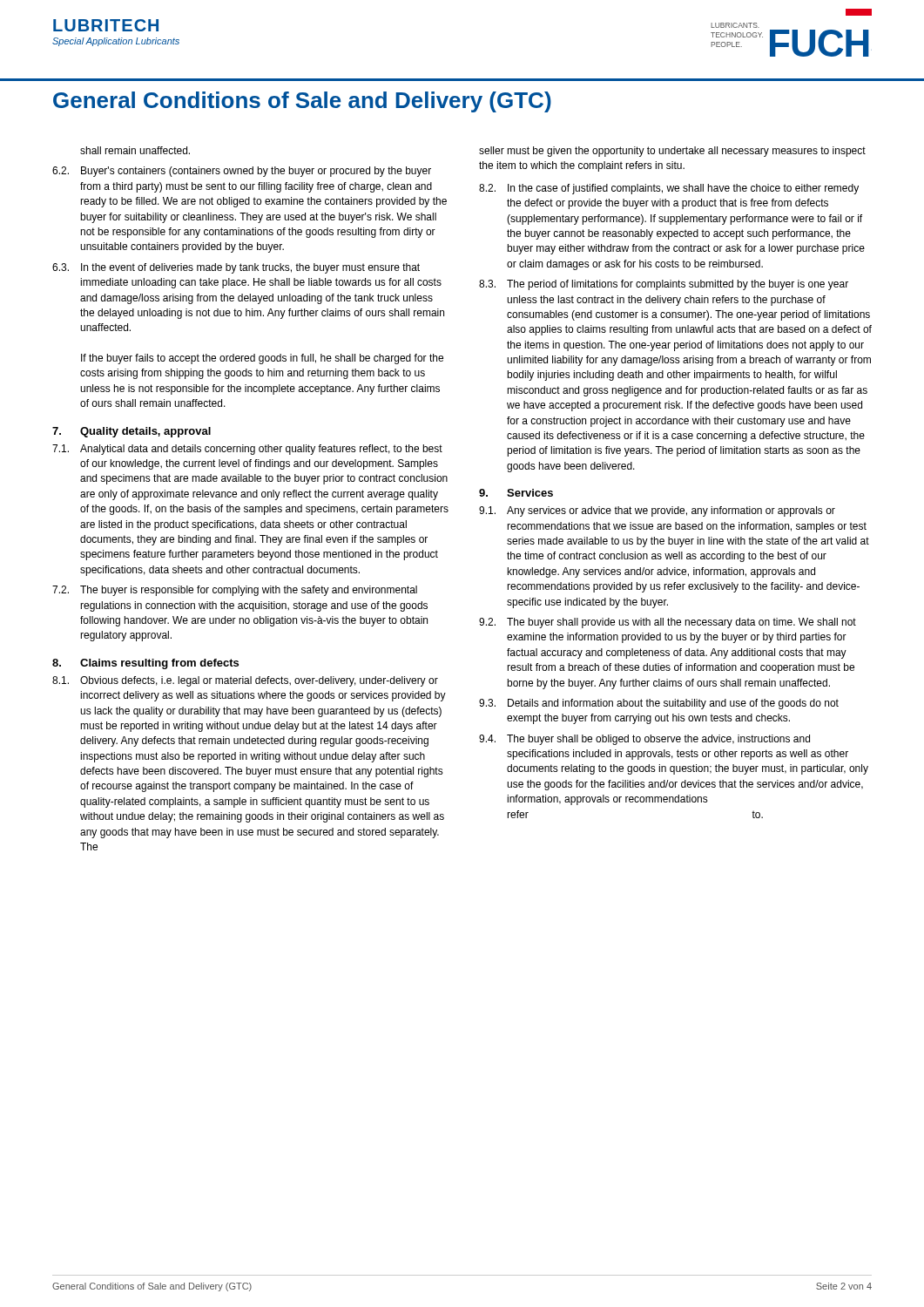Screen dimensions: 1307x924
Task: Where is the section header that starts "8. Claims resulting"?
Action: coord(146,662)
